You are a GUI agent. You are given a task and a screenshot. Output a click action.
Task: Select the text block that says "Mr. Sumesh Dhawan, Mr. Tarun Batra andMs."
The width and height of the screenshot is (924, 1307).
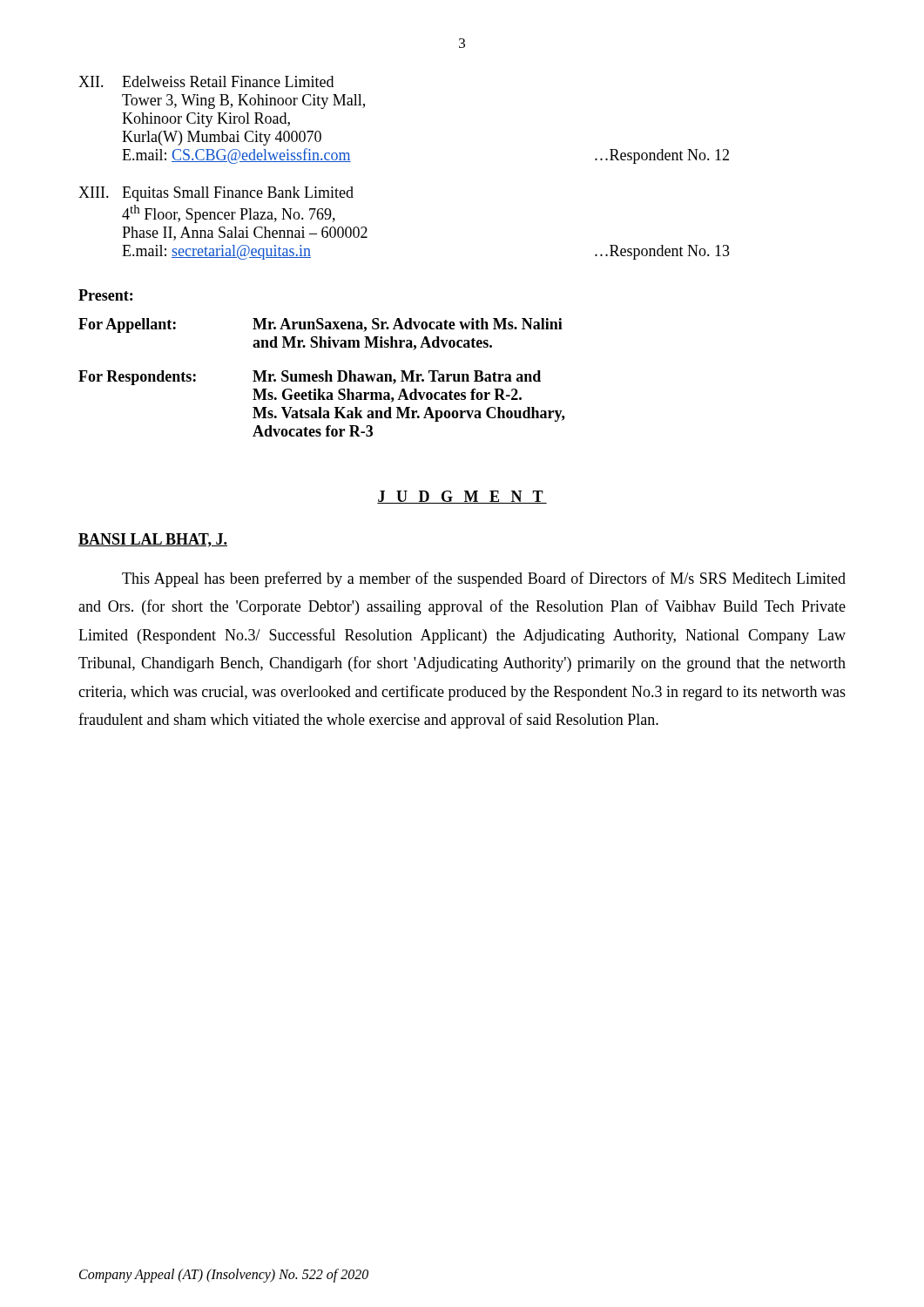[x=409, y=404]
